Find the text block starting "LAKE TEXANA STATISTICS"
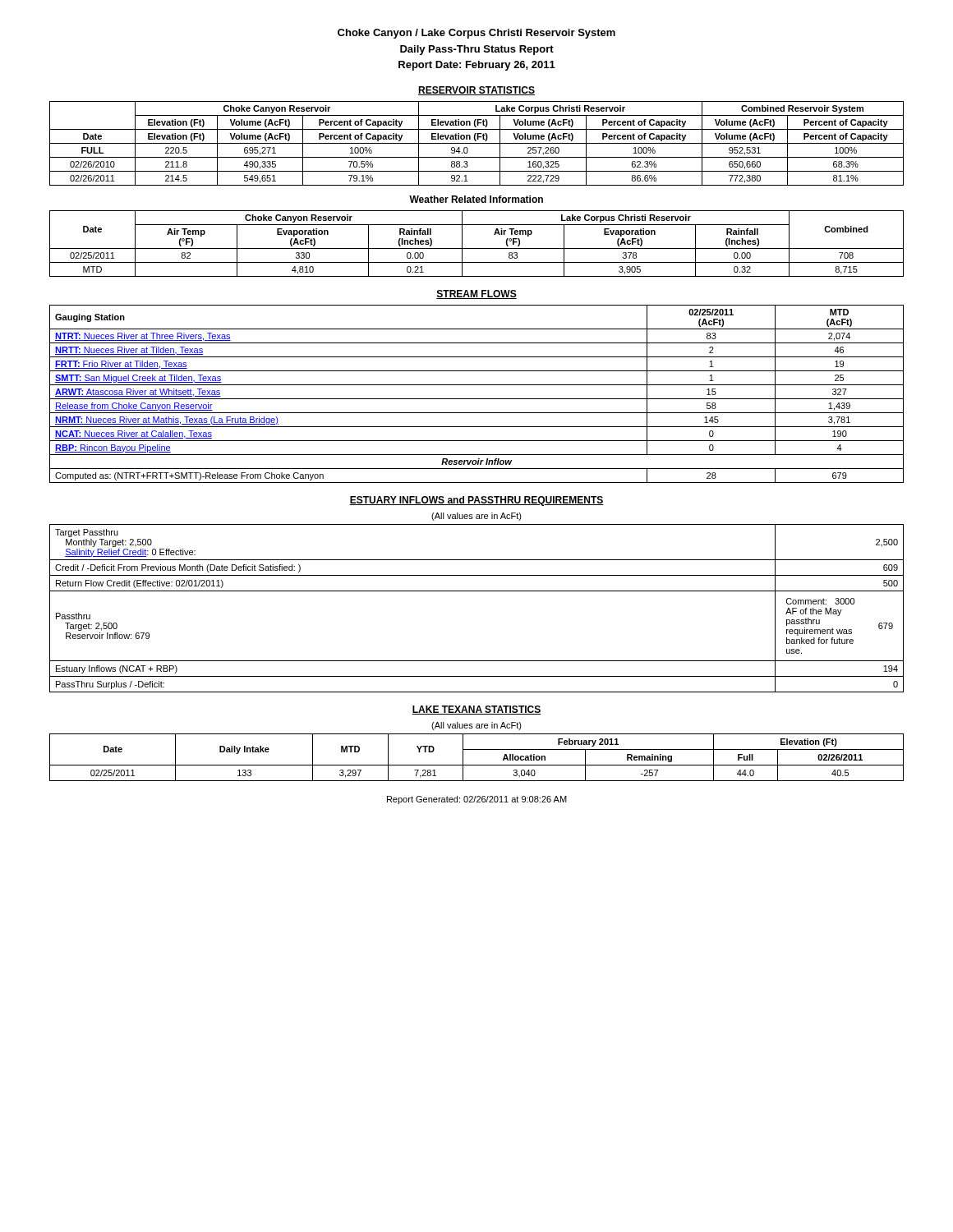 476,709
